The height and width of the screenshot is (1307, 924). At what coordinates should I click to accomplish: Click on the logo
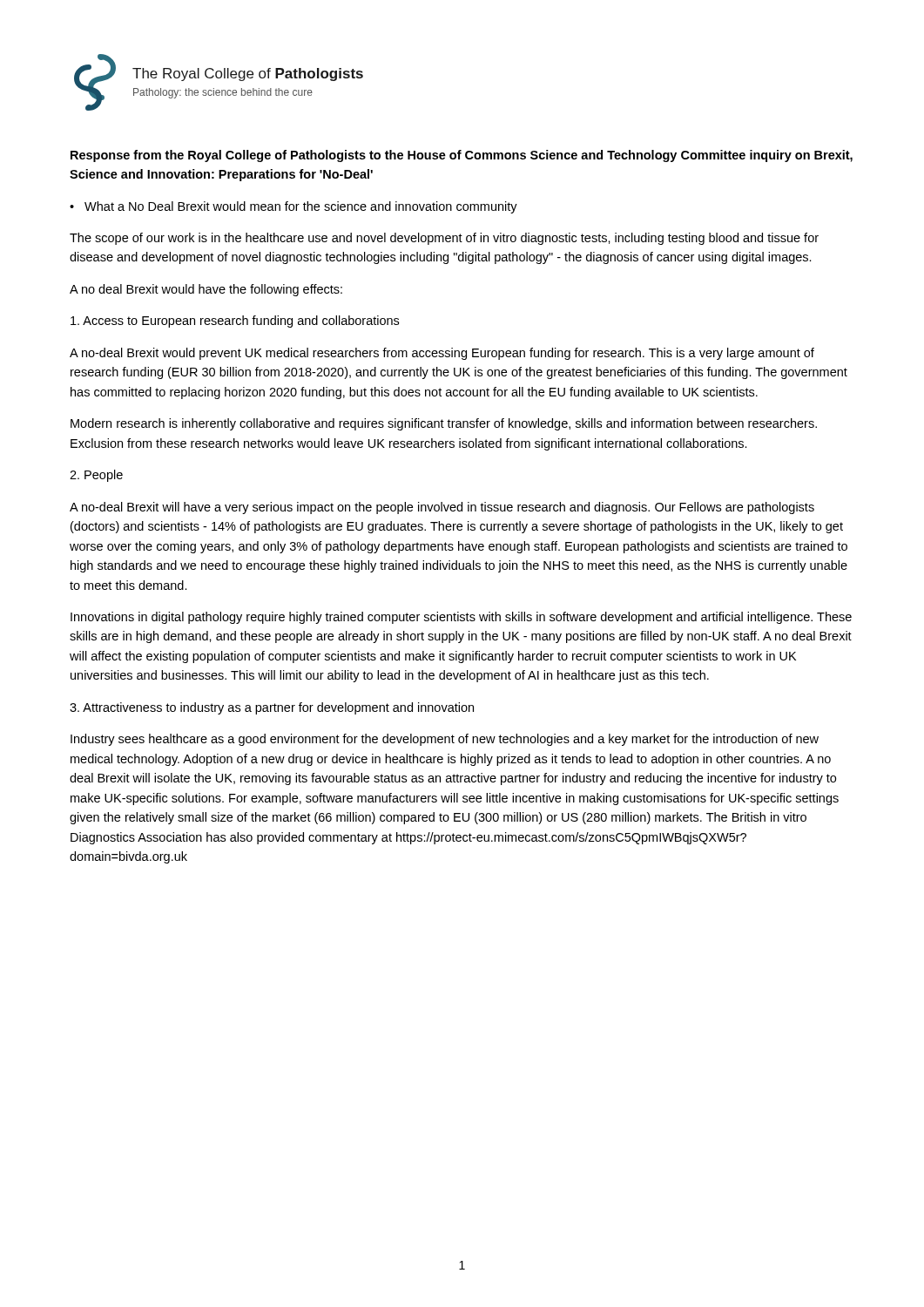point(462,82)
